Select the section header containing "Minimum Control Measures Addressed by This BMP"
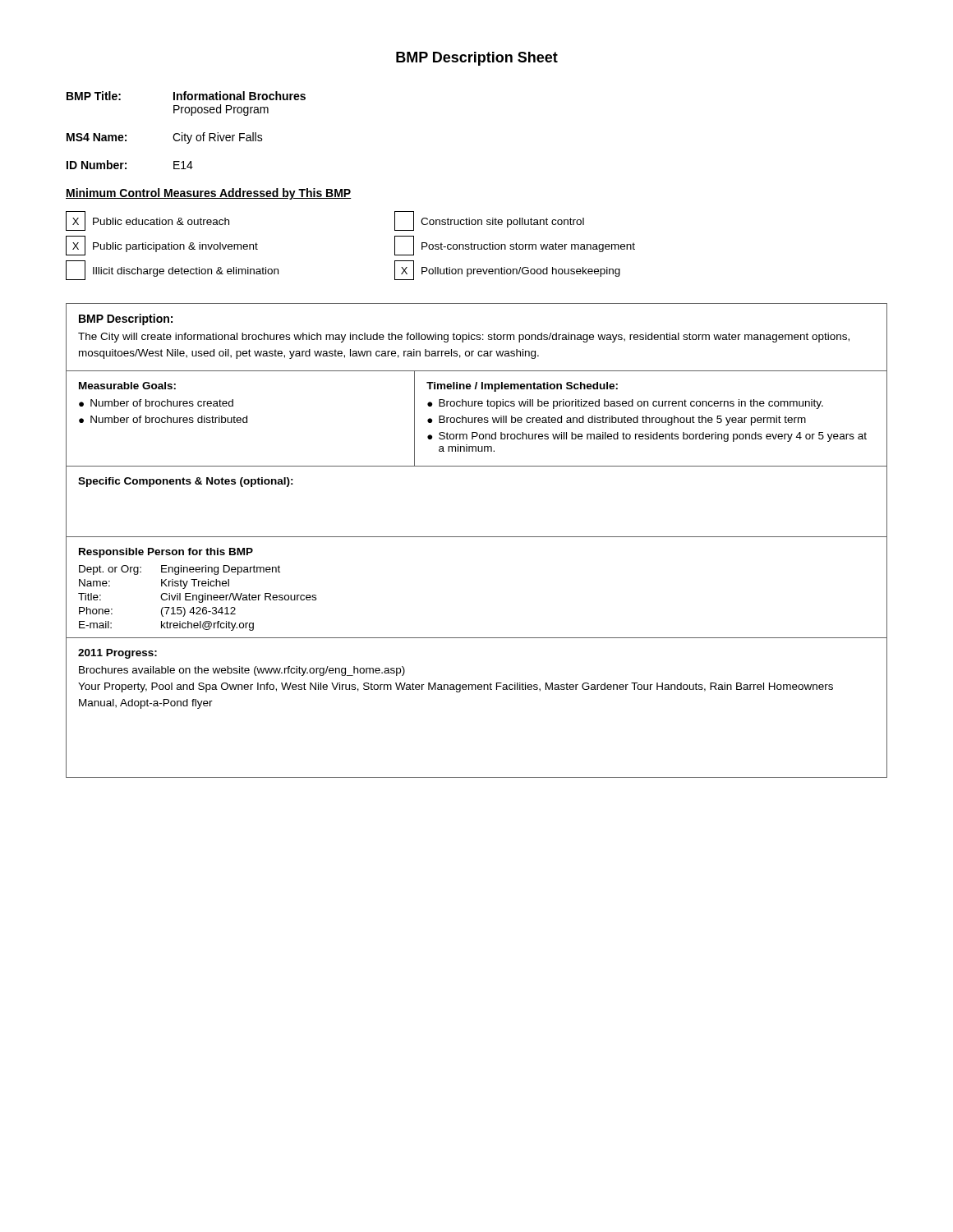This screenshot has width=953, height=1232. (208, 193)
